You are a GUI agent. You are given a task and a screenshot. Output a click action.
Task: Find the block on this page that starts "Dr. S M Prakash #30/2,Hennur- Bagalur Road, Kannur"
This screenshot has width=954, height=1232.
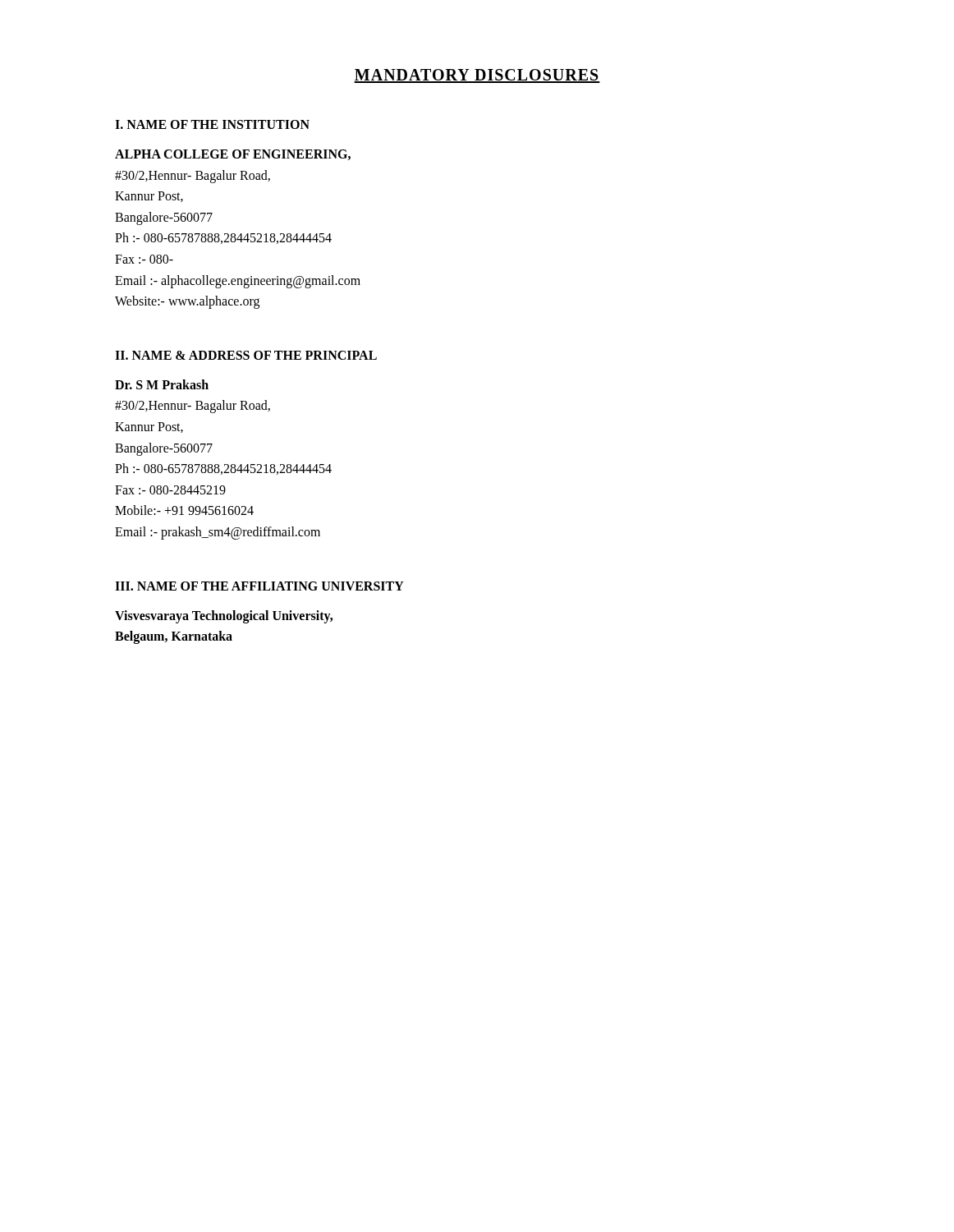click(223, 458)
